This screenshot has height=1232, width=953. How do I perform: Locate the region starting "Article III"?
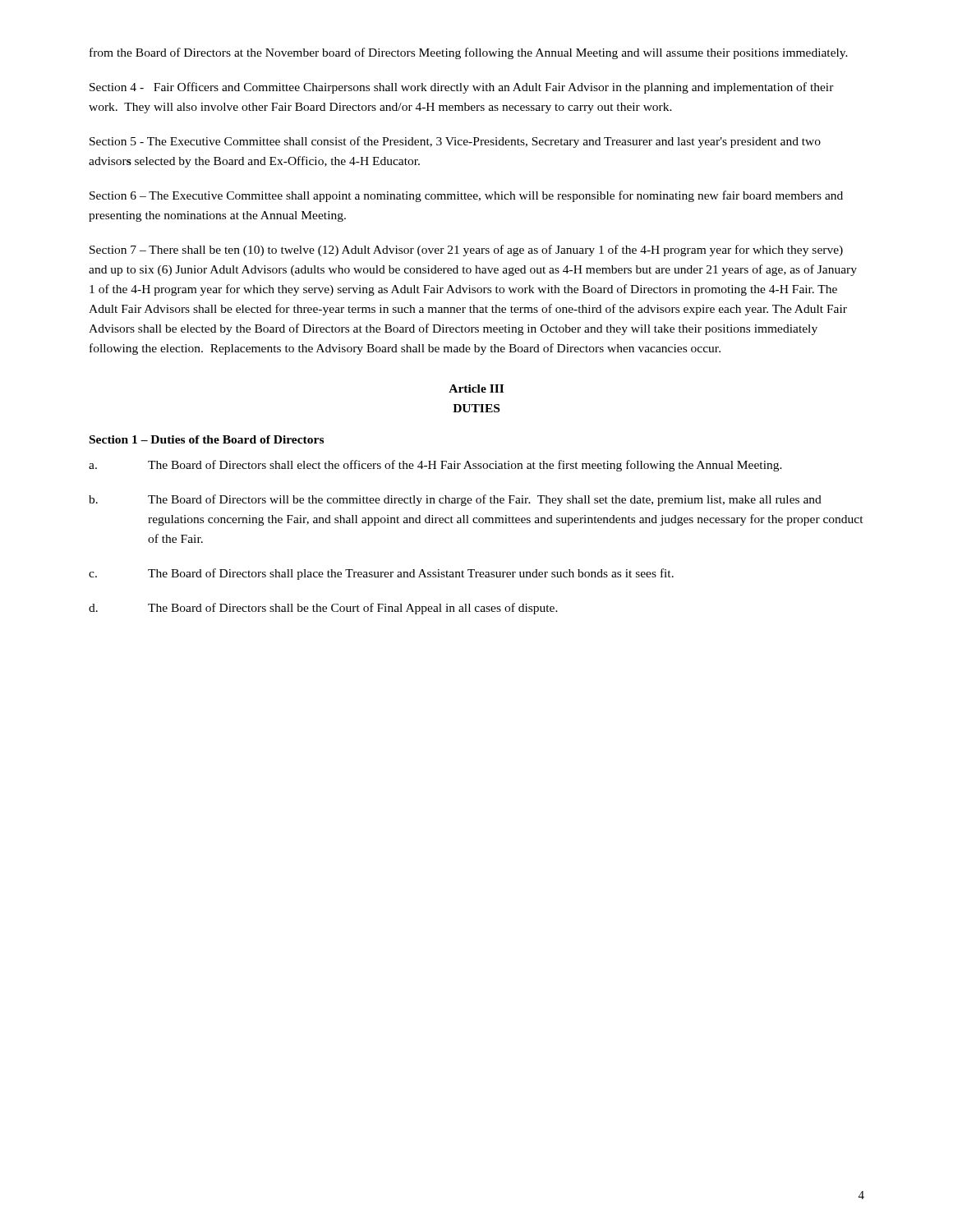(476, 388)
